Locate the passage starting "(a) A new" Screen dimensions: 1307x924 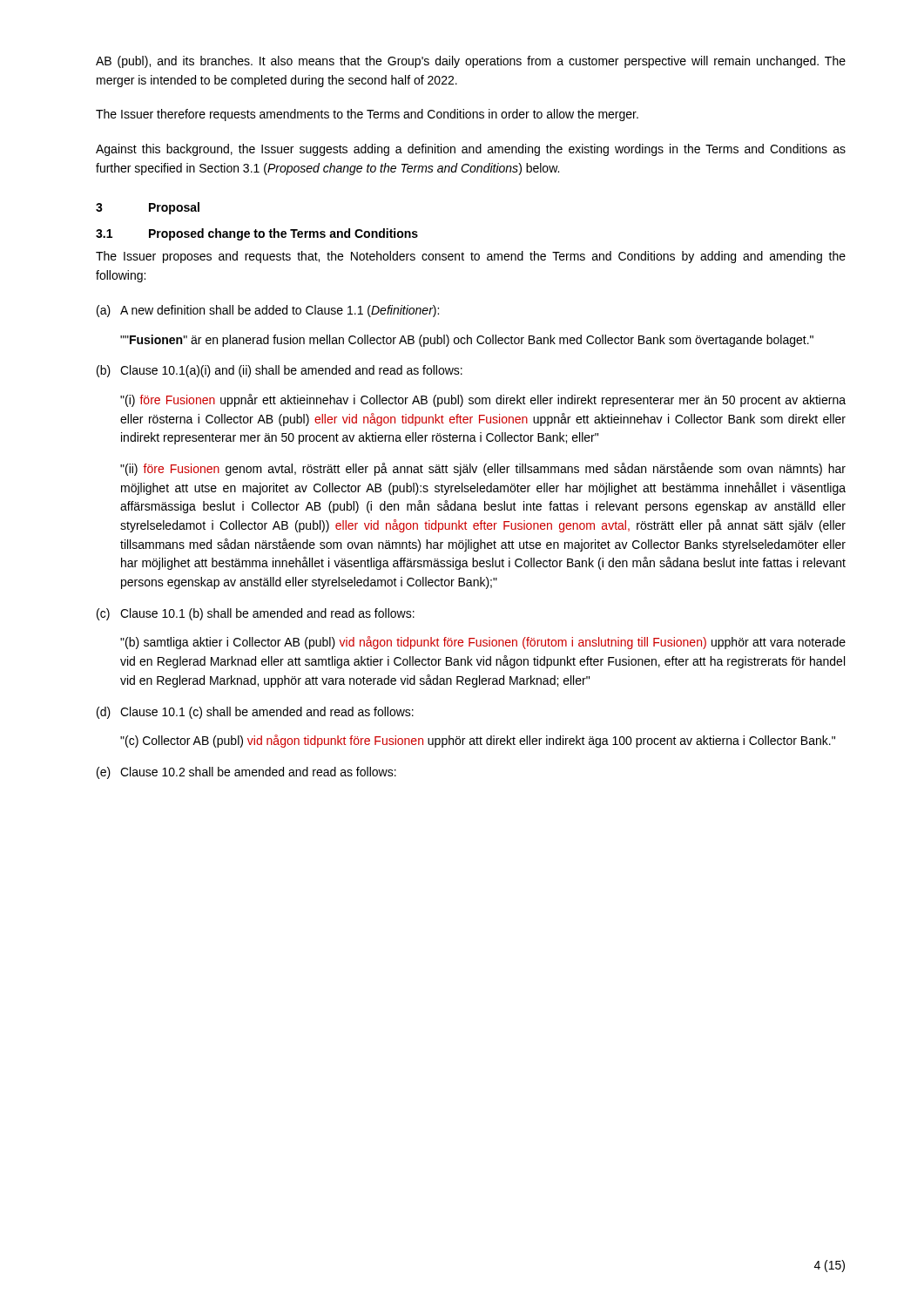click(x=268, y=311)
